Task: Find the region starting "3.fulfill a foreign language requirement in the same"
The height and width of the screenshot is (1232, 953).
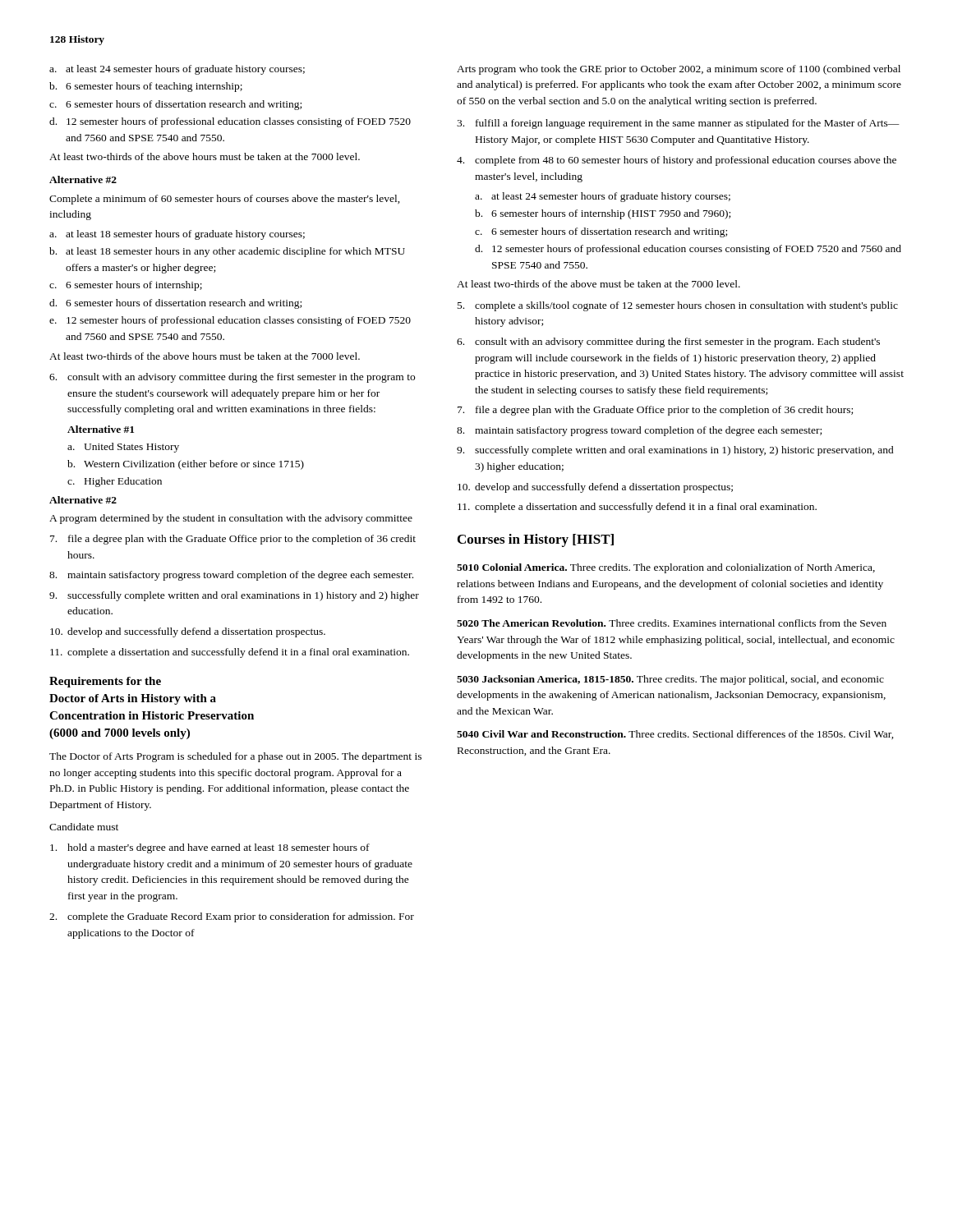Action: pos(680,131)
